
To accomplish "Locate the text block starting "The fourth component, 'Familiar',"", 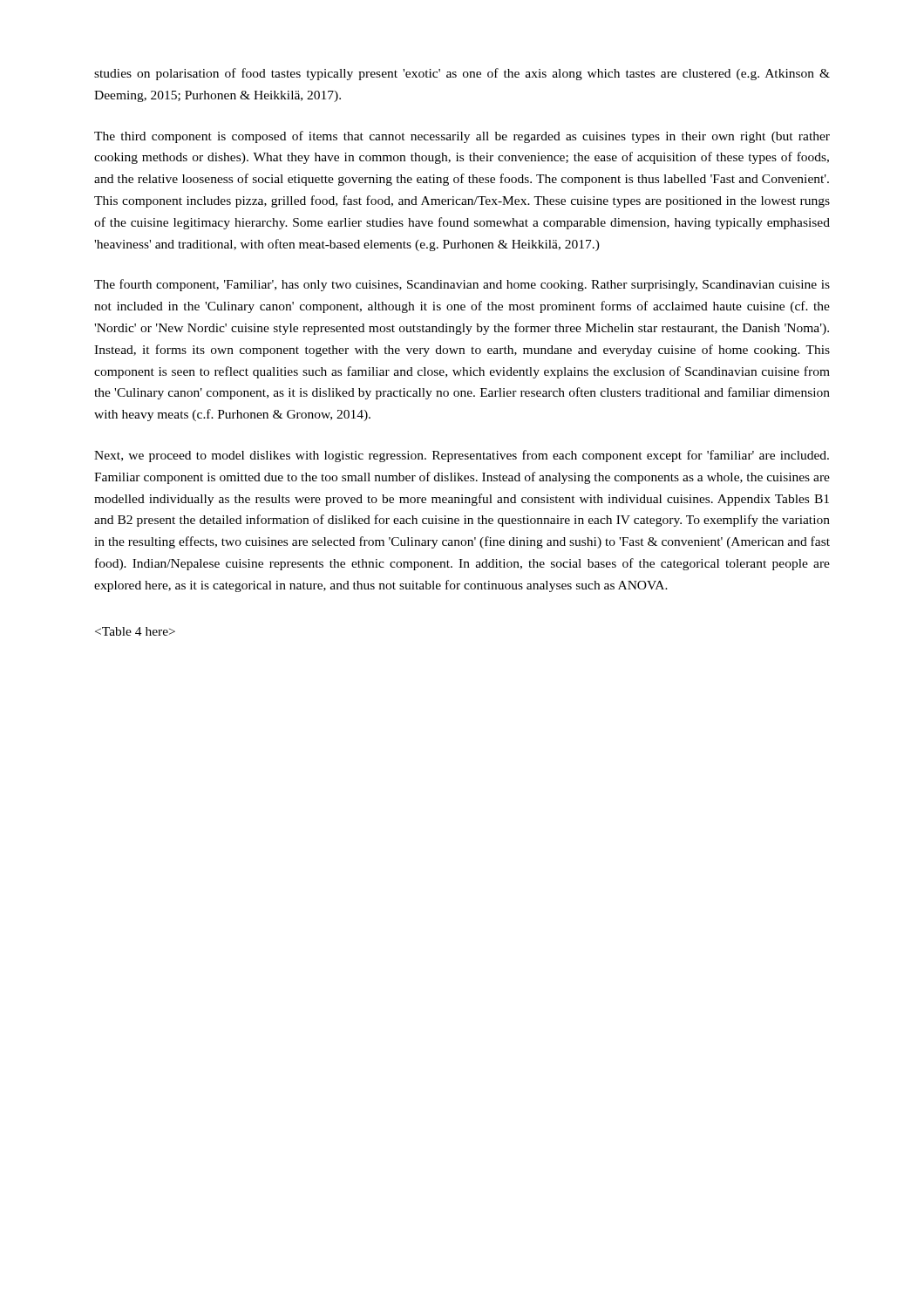I will (462, 350).
